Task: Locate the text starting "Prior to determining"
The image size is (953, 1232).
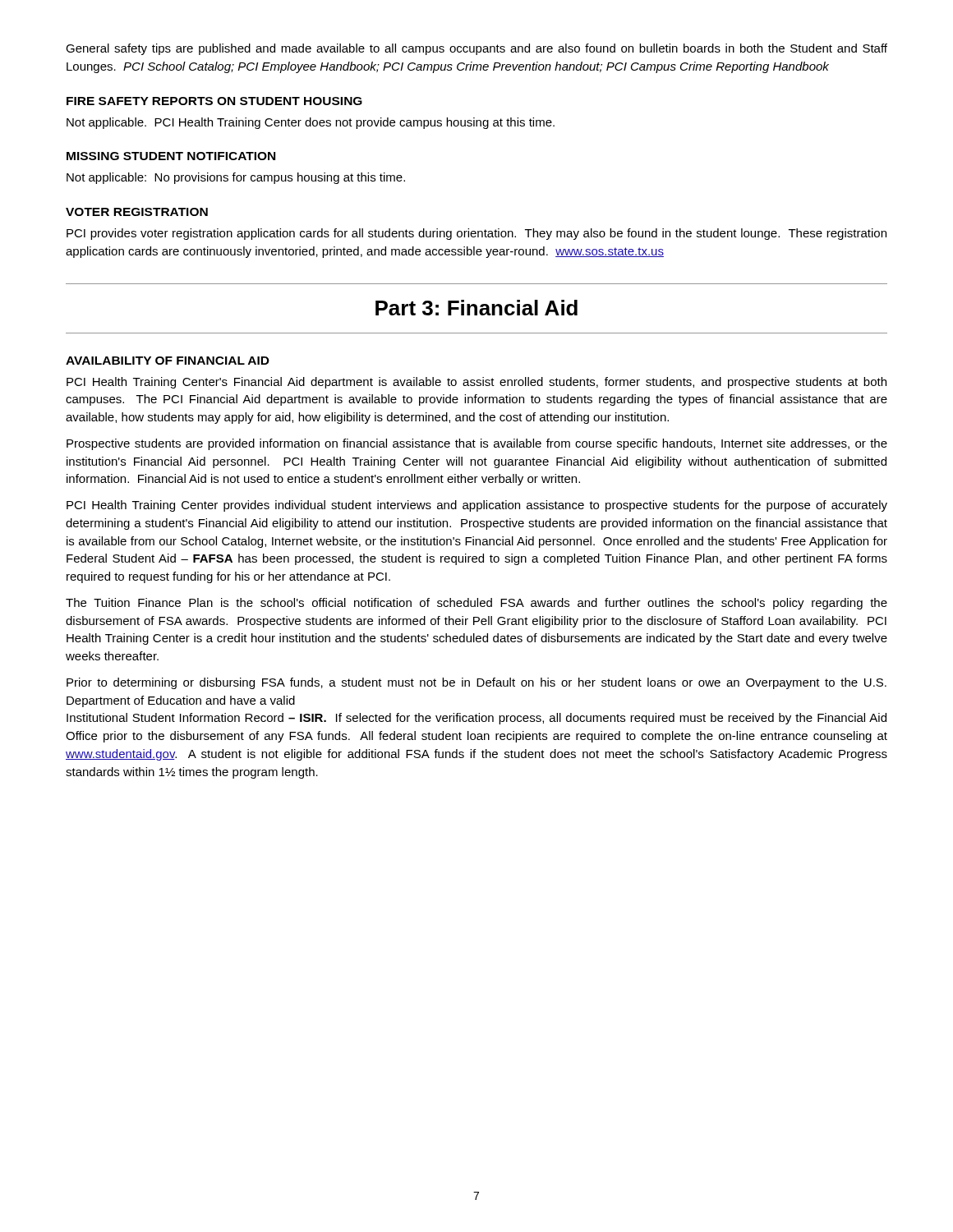Action: 476,727
